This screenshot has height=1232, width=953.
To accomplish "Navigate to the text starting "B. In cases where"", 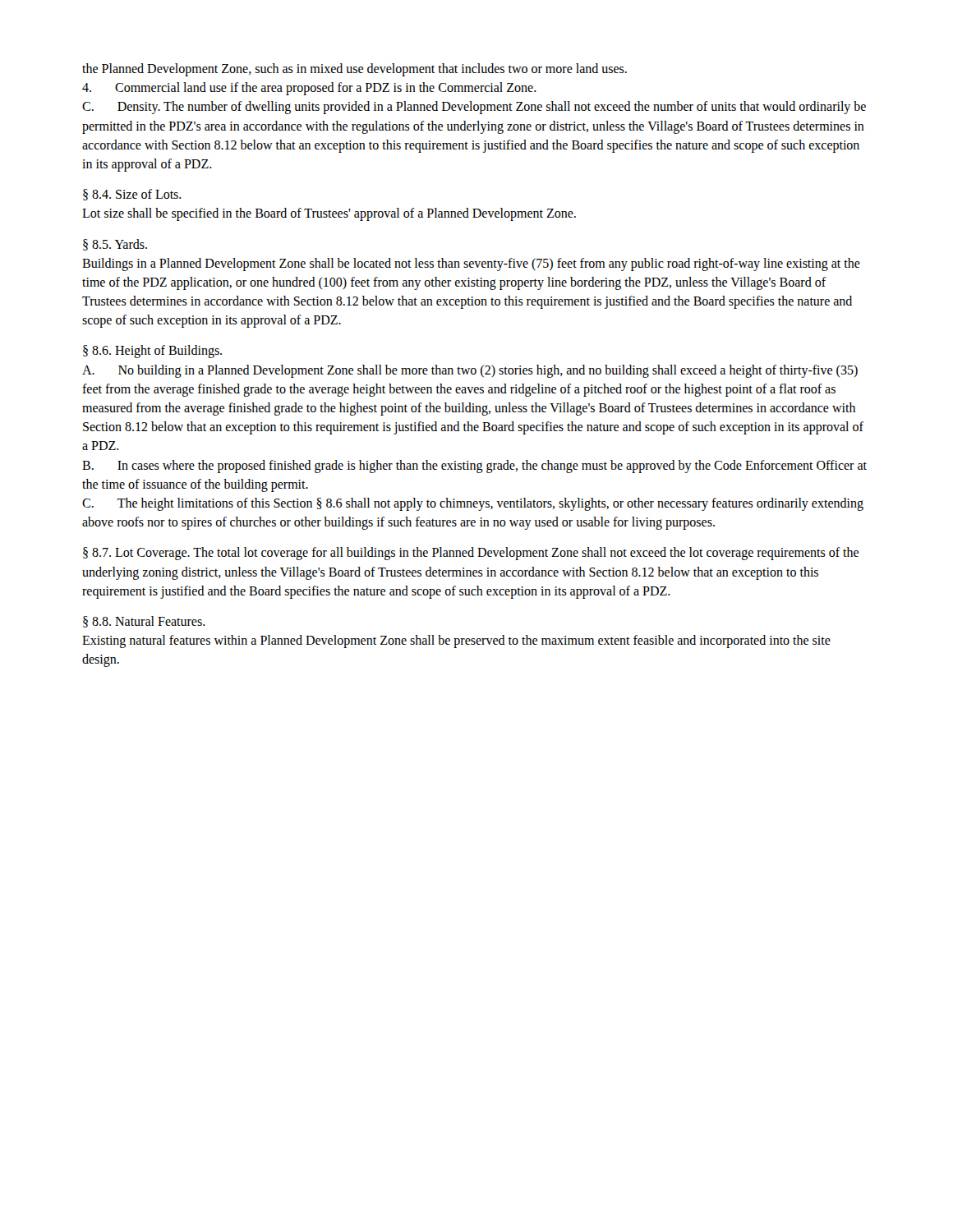I will [474, 474].
